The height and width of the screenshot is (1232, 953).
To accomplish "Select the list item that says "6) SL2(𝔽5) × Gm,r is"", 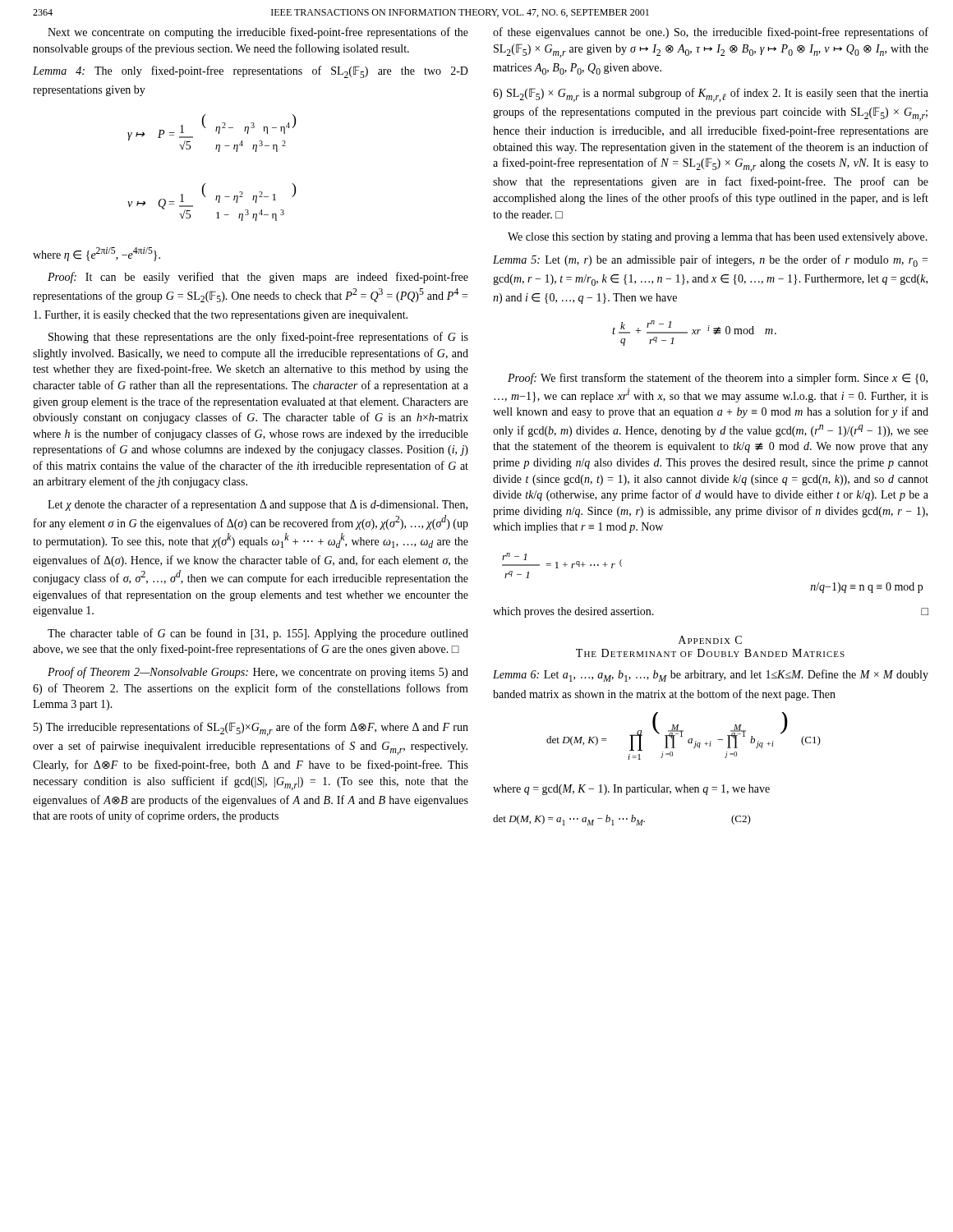I will (x=711, y=154).
